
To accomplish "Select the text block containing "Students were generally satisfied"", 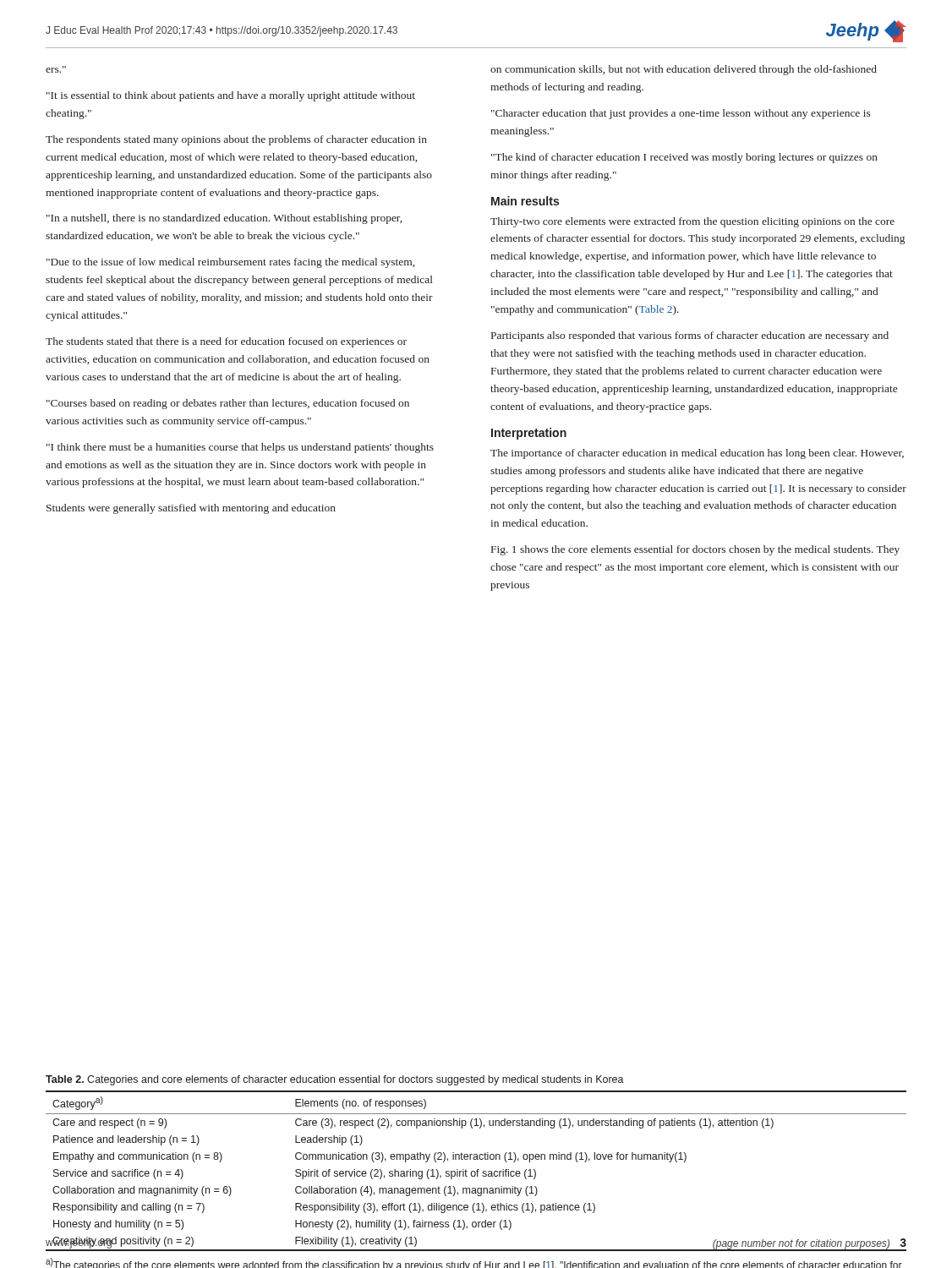I will pyautogui.click(x=244, y=509).
